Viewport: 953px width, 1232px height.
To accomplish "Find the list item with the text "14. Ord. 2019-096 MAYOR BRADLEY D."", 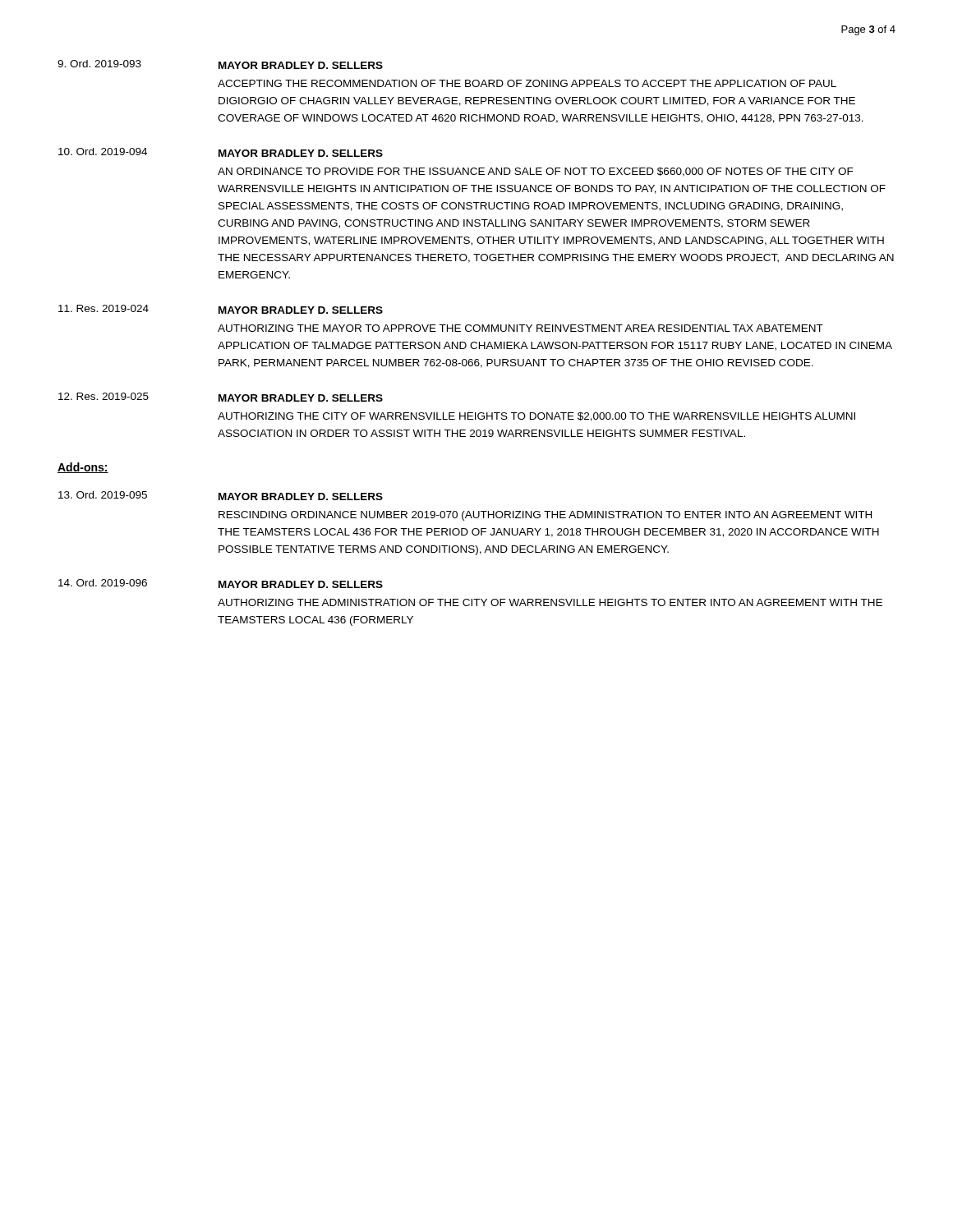I will (x=476, y=603).
